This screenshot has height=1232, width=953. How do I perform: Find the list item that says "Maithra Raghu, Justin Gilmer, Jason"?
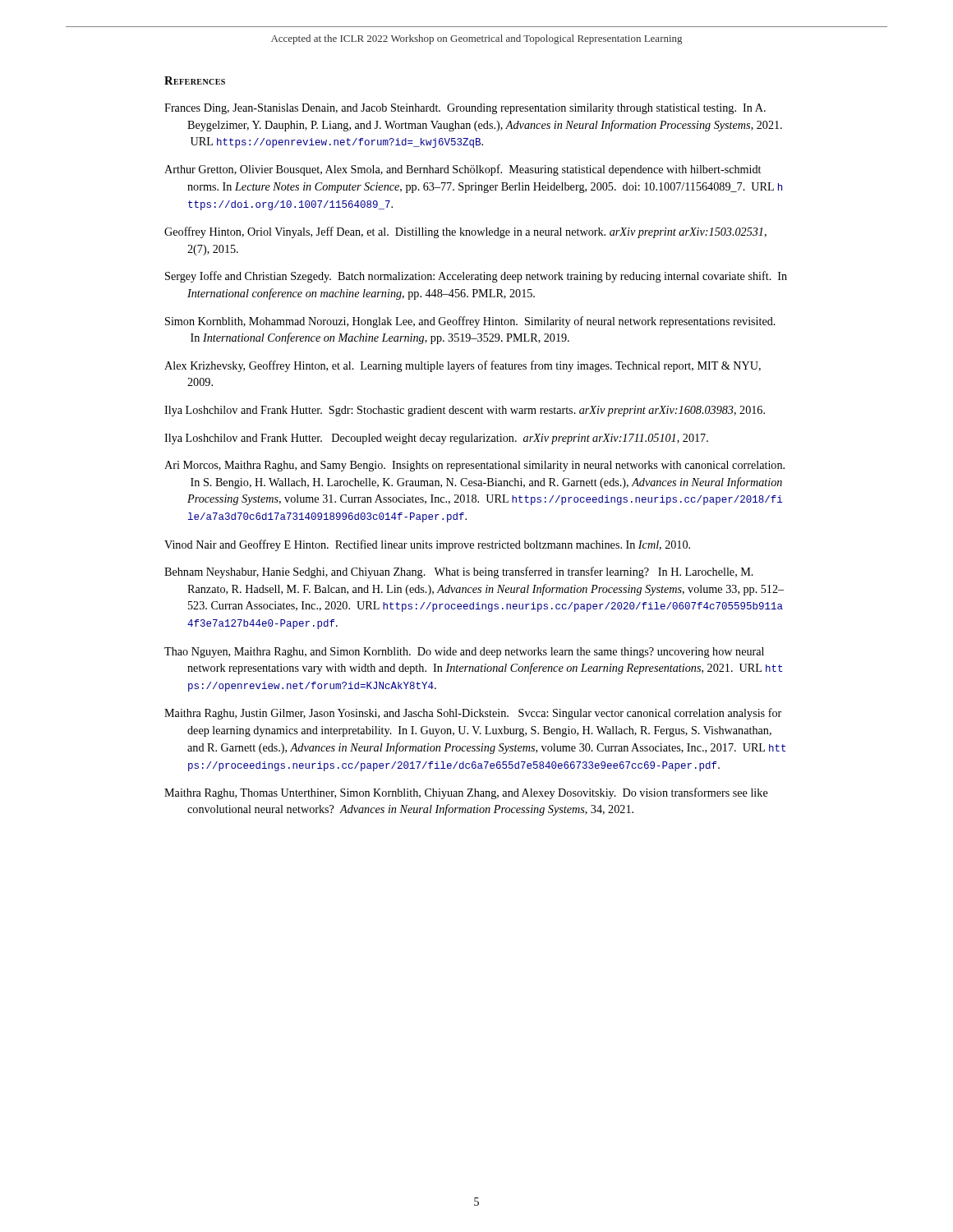(x=475, y=739)
